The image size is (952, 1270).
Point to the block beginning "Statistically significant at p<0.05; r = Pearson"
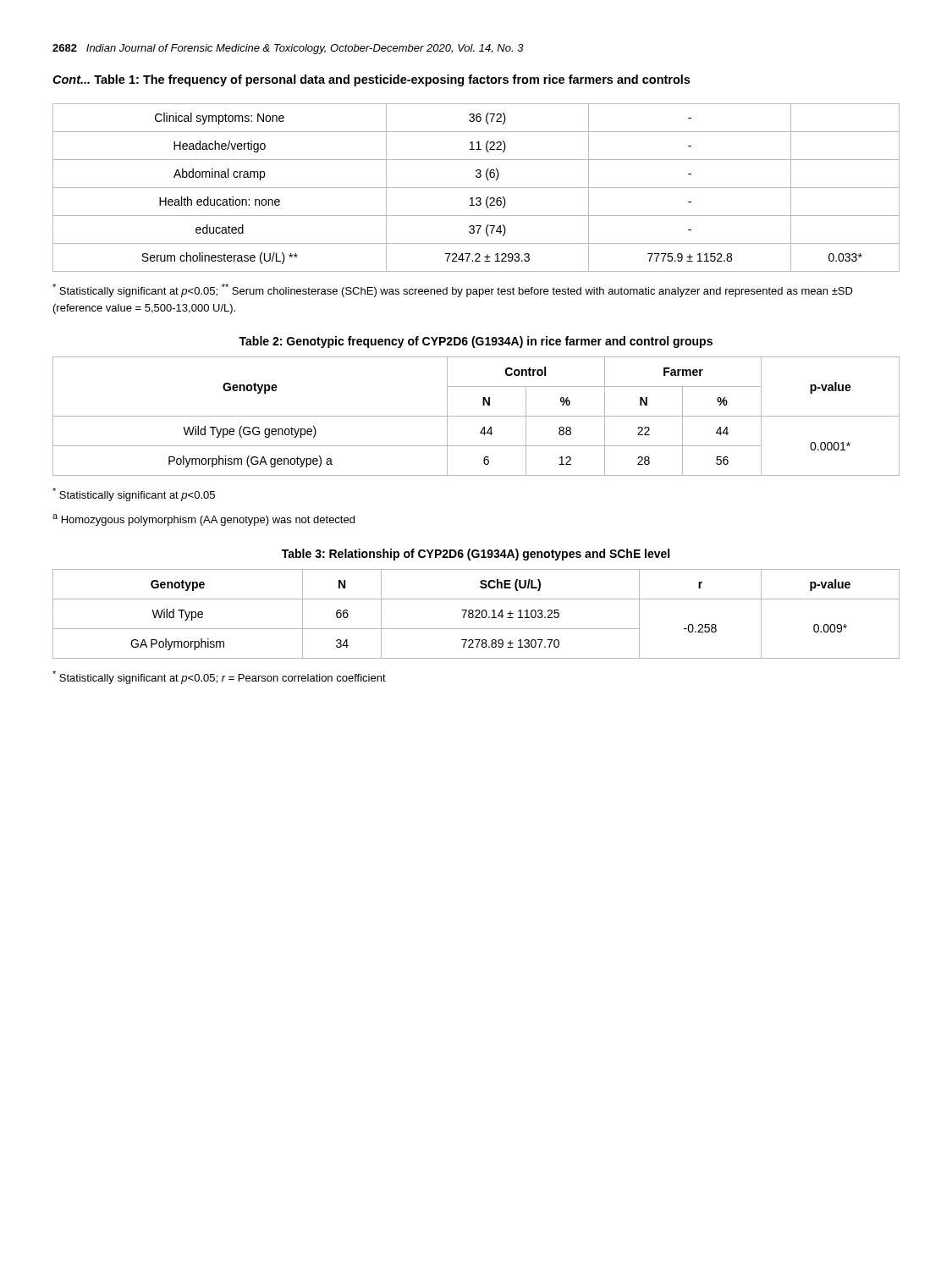click(219, 677)
